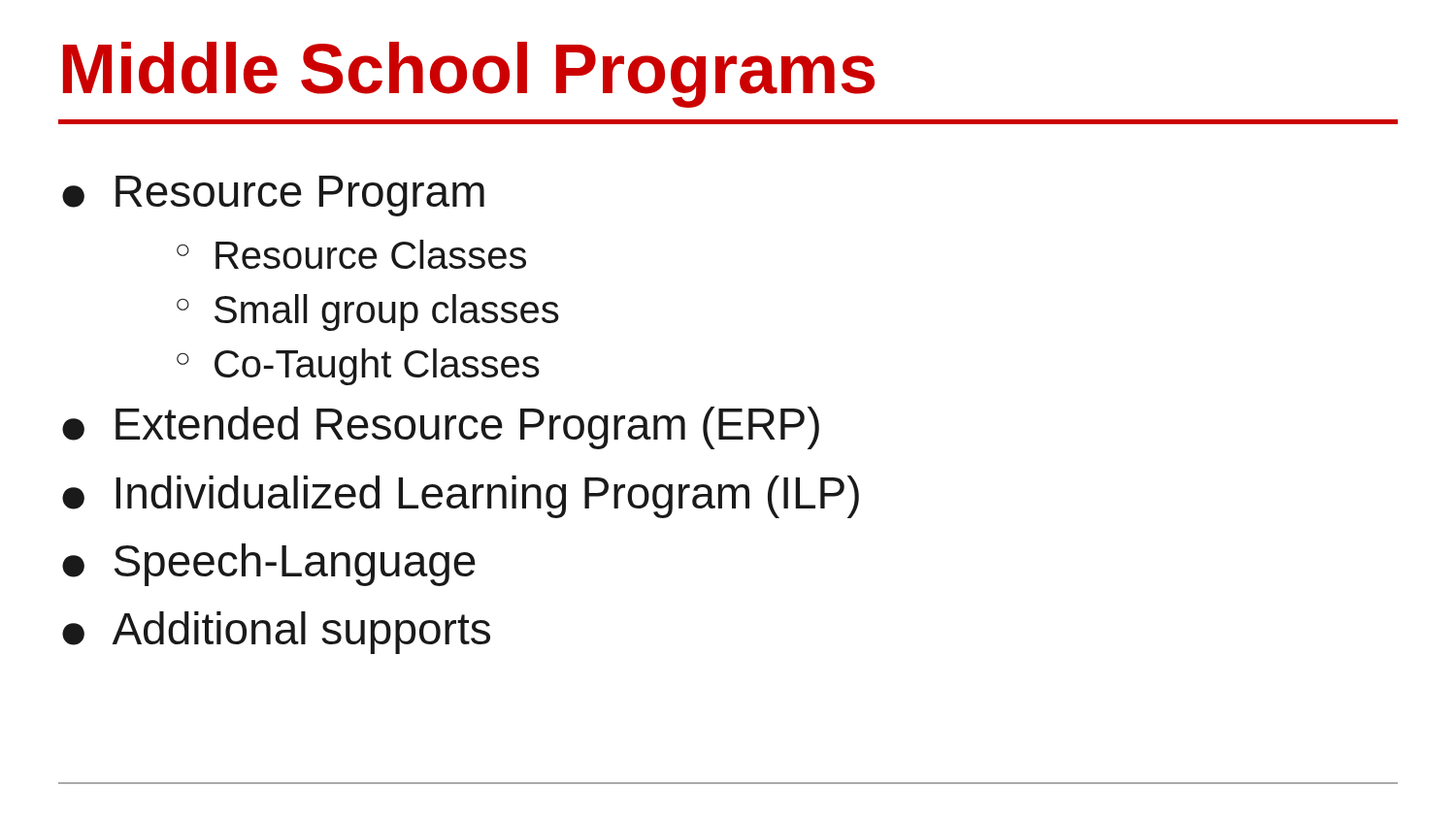Viewport: 1456px width, 819px height.
Task: Locate the text "● Speech-Language"
Action: (x=268, y=562)
